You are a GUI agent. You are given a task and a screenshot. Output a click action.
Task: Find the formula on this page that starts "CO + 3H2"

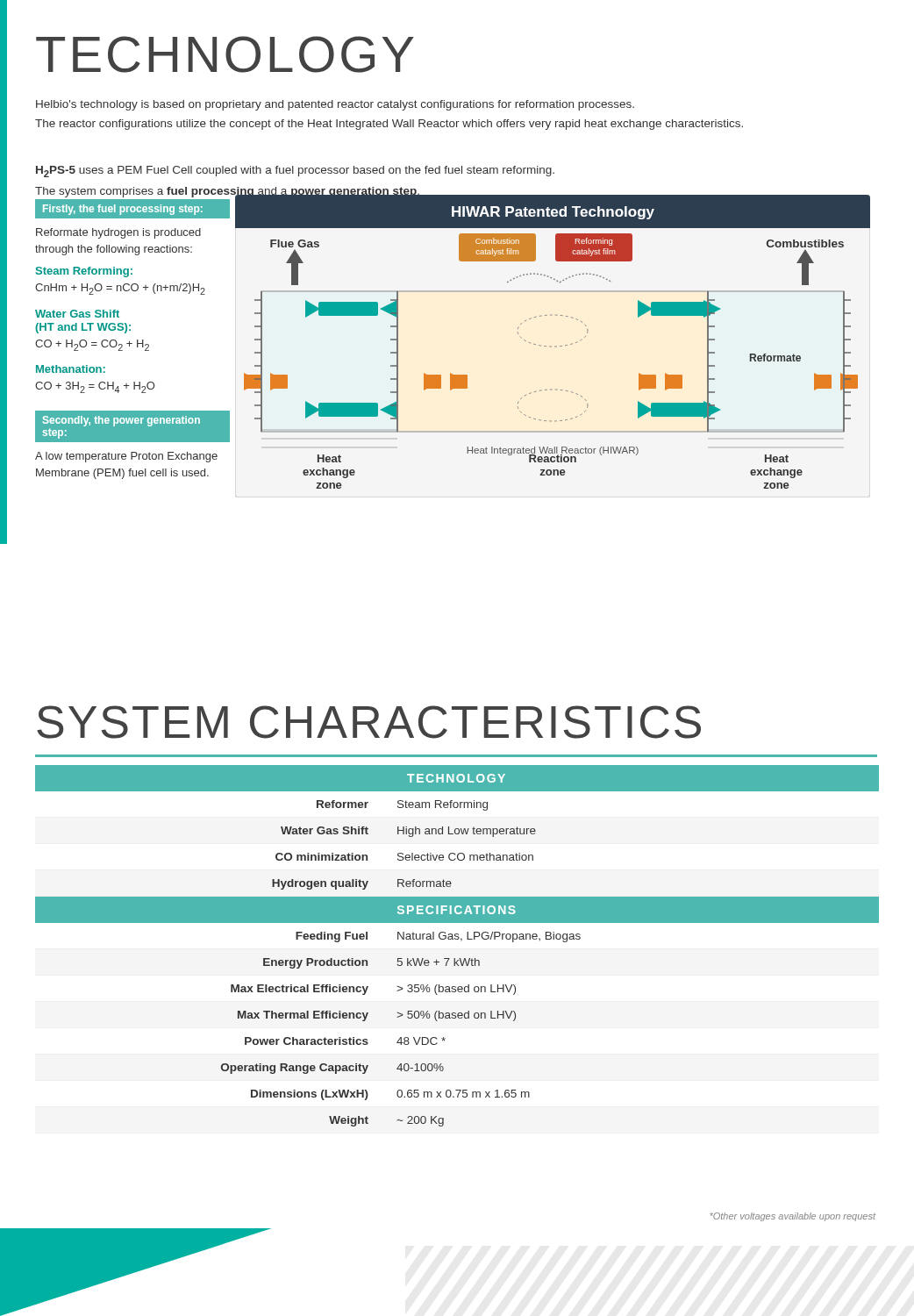pyautogui.click(x=95, y=387)
